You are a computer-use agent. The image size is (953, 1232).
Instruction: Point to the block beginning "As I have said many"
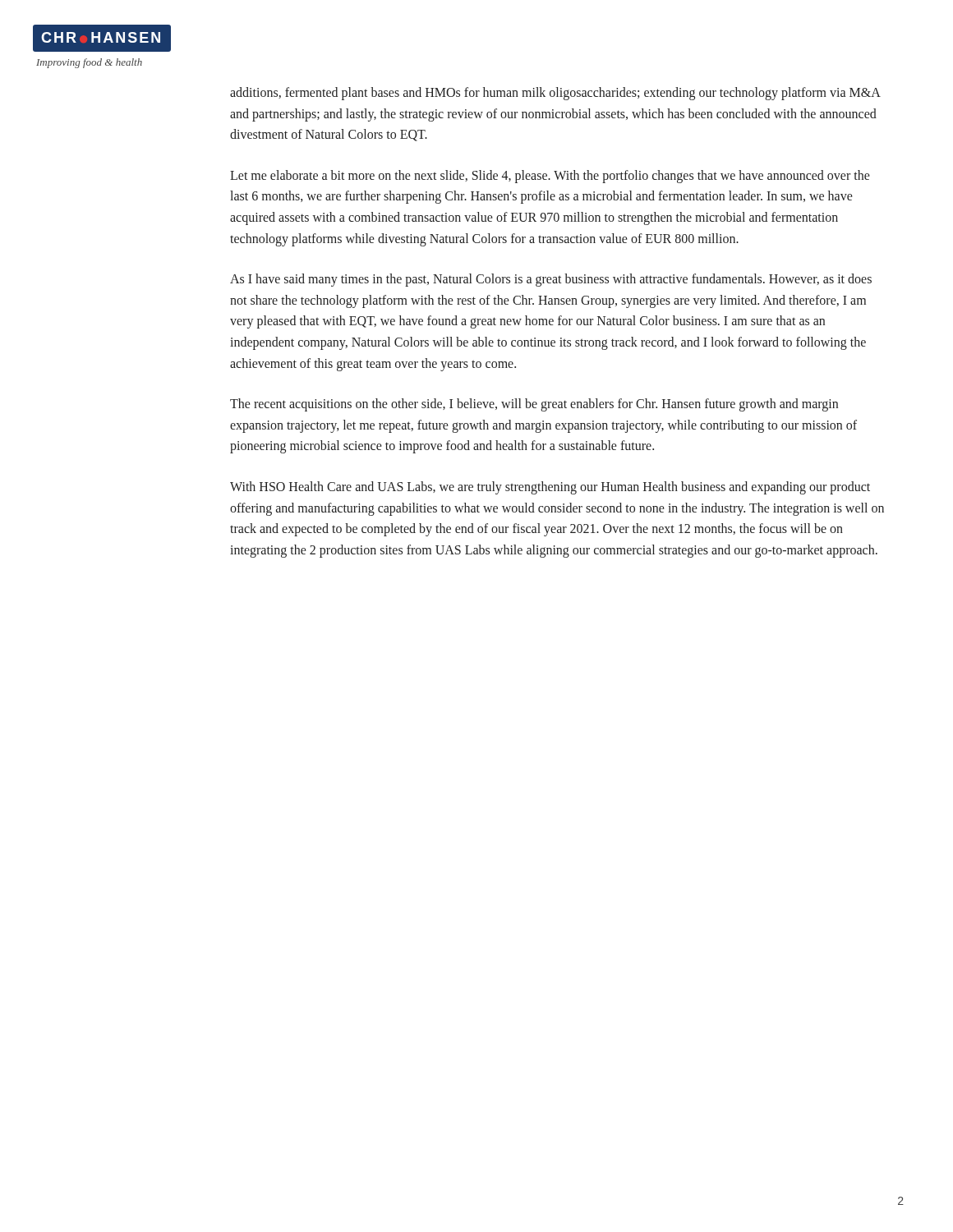[551, 321]
